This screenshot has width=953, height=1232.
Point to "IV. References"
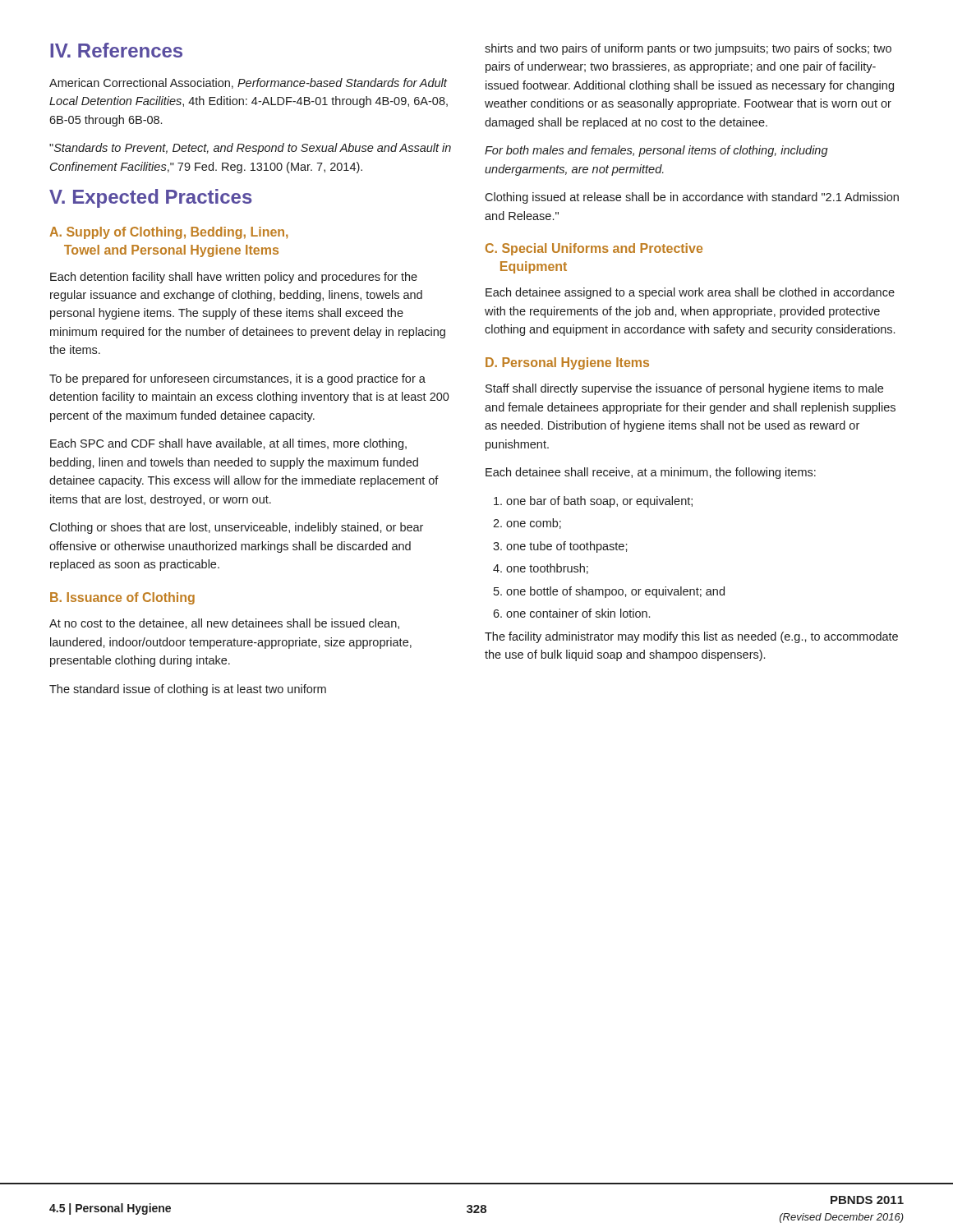point(116,50)
